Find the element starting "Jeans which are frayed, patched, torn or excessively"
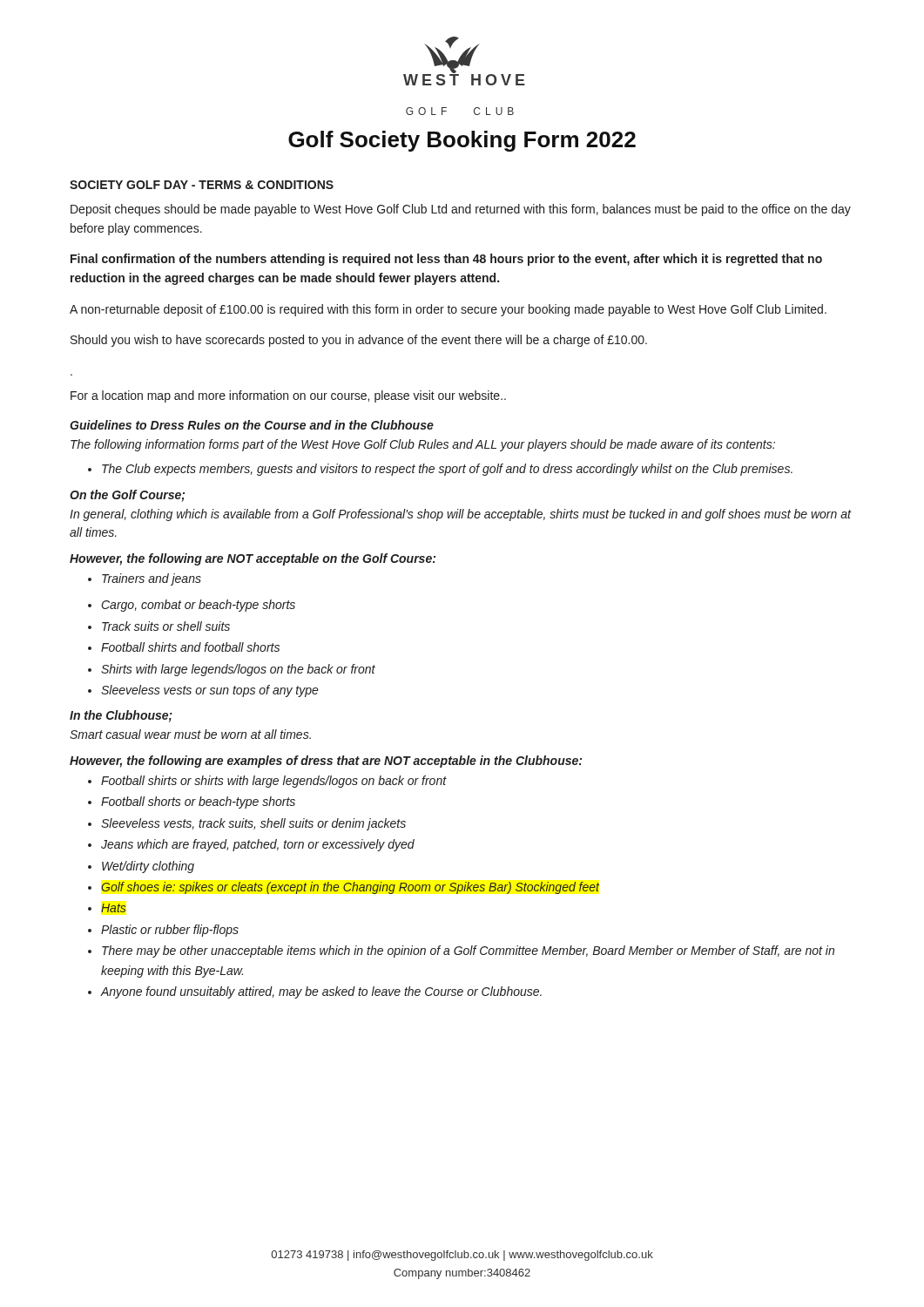This screenshot has width=924, height=1307. pyautogui.click(x=251, y=845)
